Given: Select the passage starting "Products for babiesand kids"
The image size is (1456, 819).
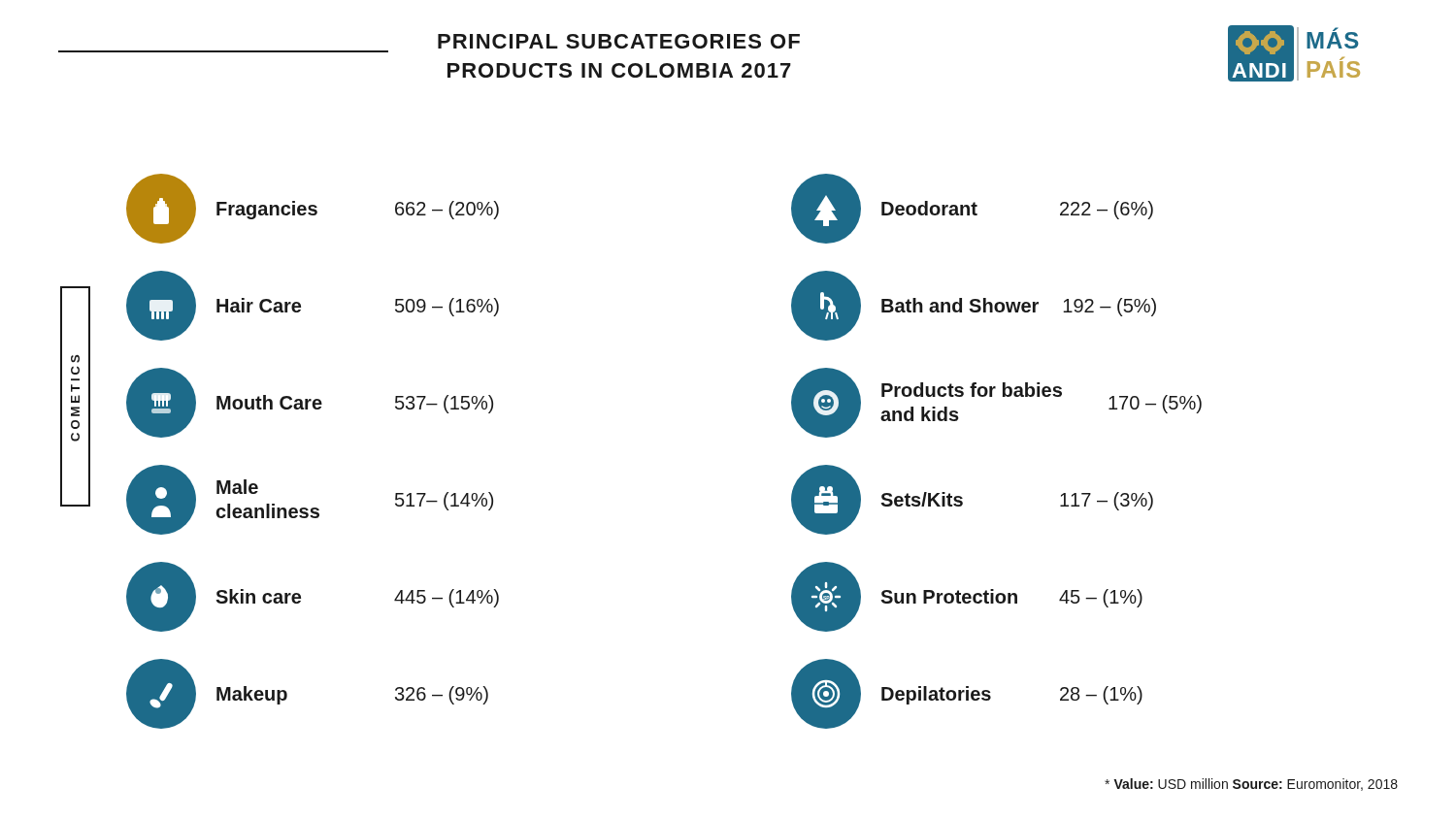Looking at the screenshot, I should pyautogui.click(x=997, y=403).
